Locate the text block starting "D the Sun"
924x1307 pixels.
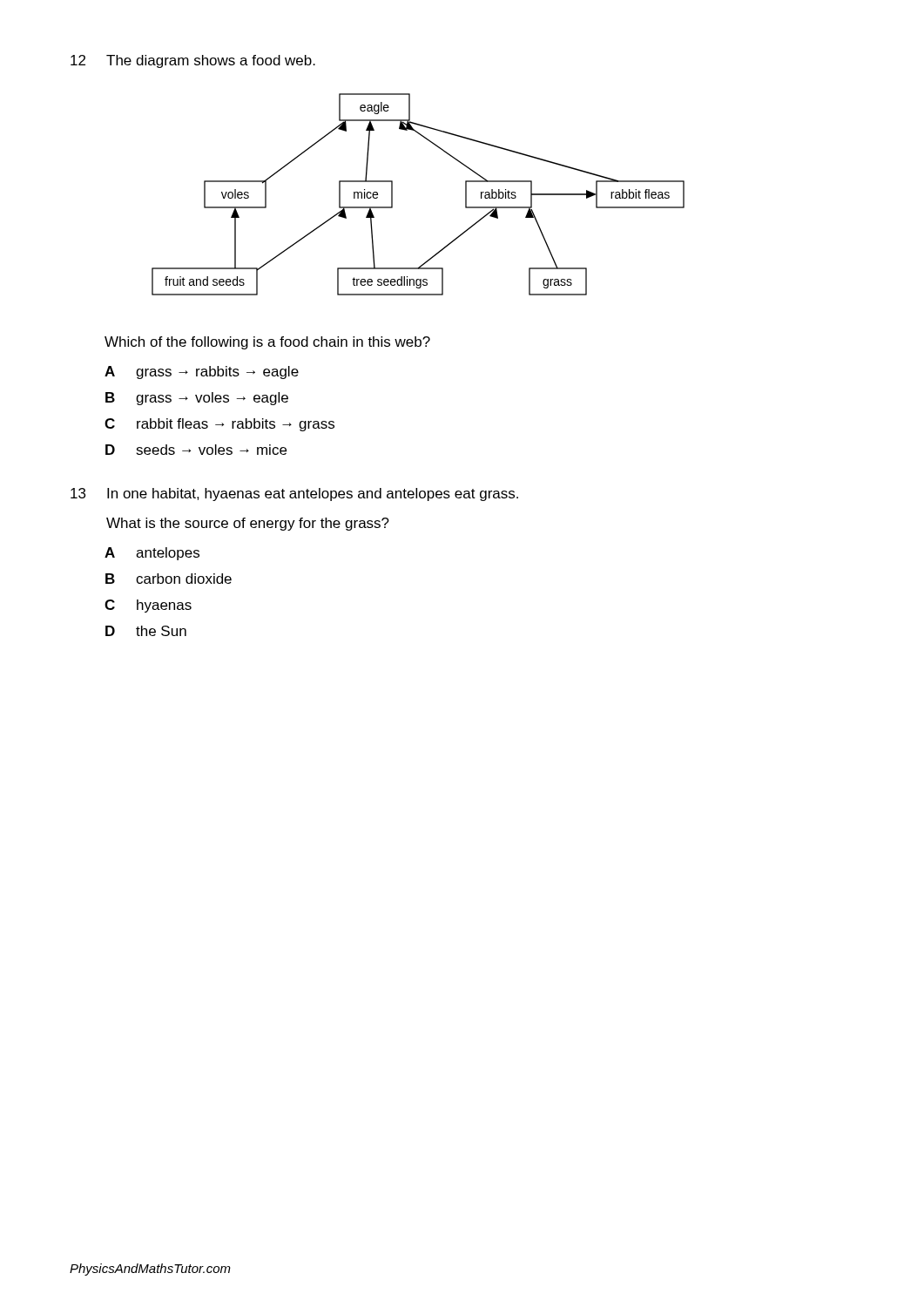[146, 632]
